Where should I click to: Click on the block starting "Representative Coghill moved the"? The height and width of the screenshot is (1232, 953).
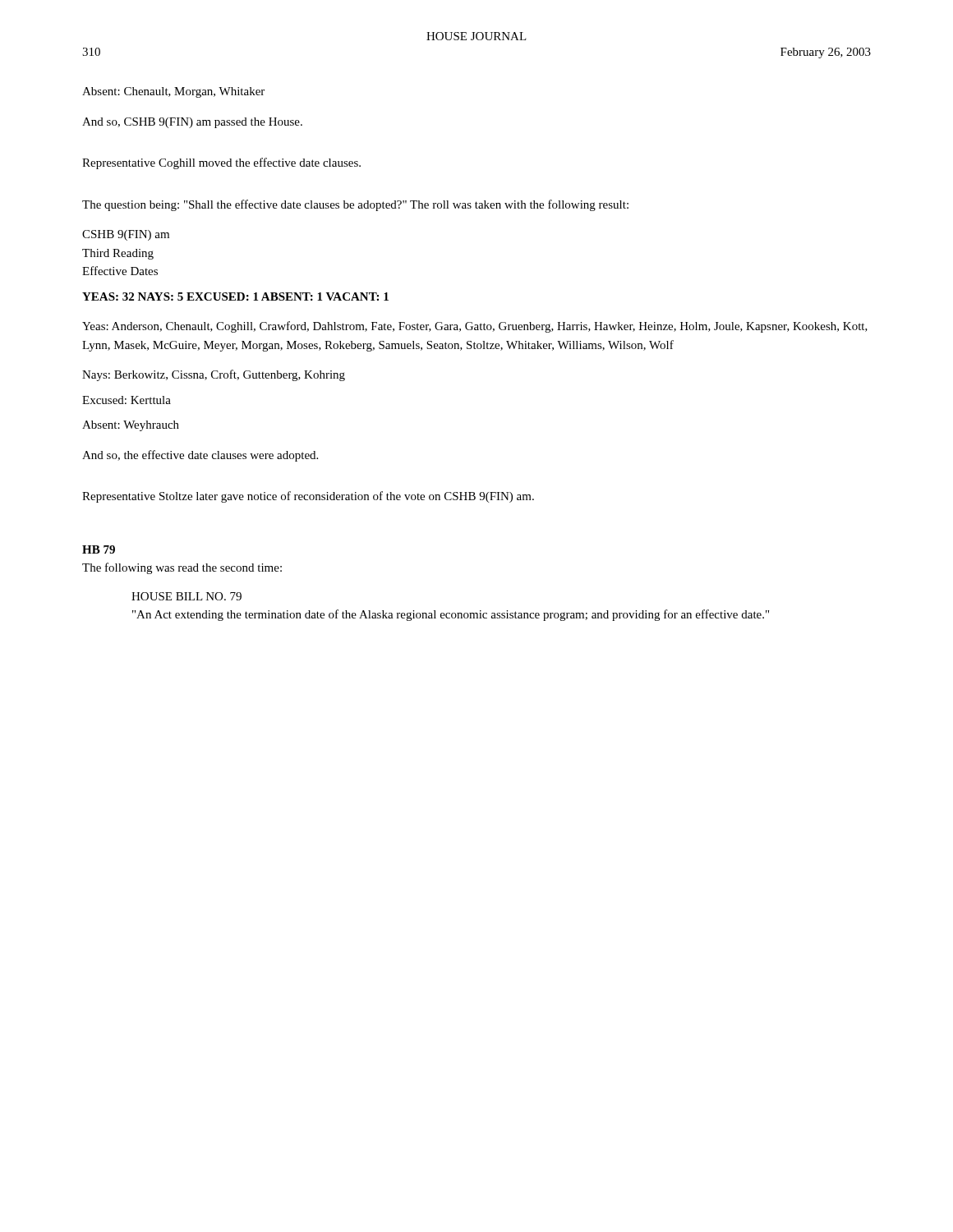click(222, 163)
